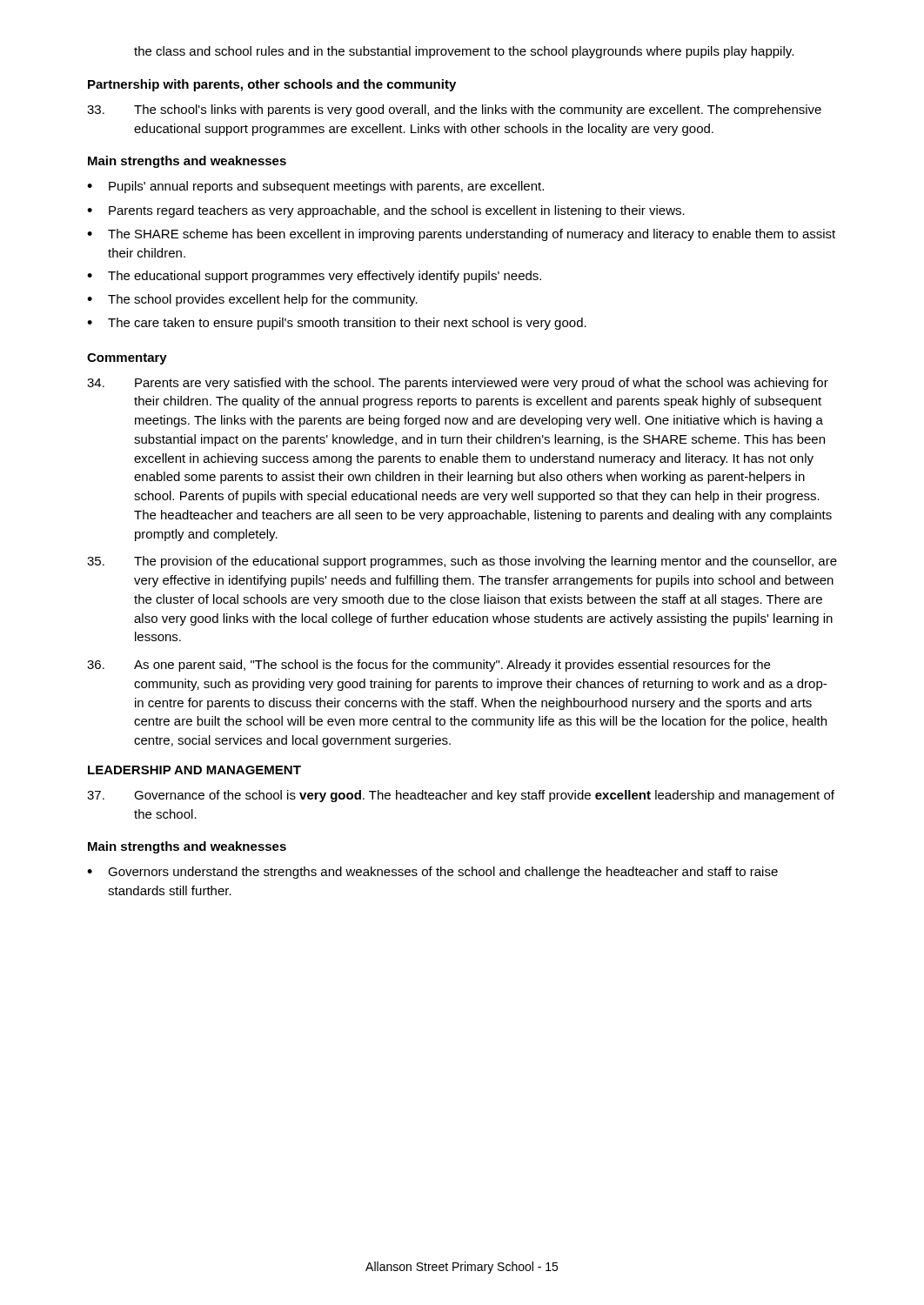This screenshot has width=924, height=1305.
Task: Find the text starting "As one parent said, "The school"
Action: [x=462, y=703]
